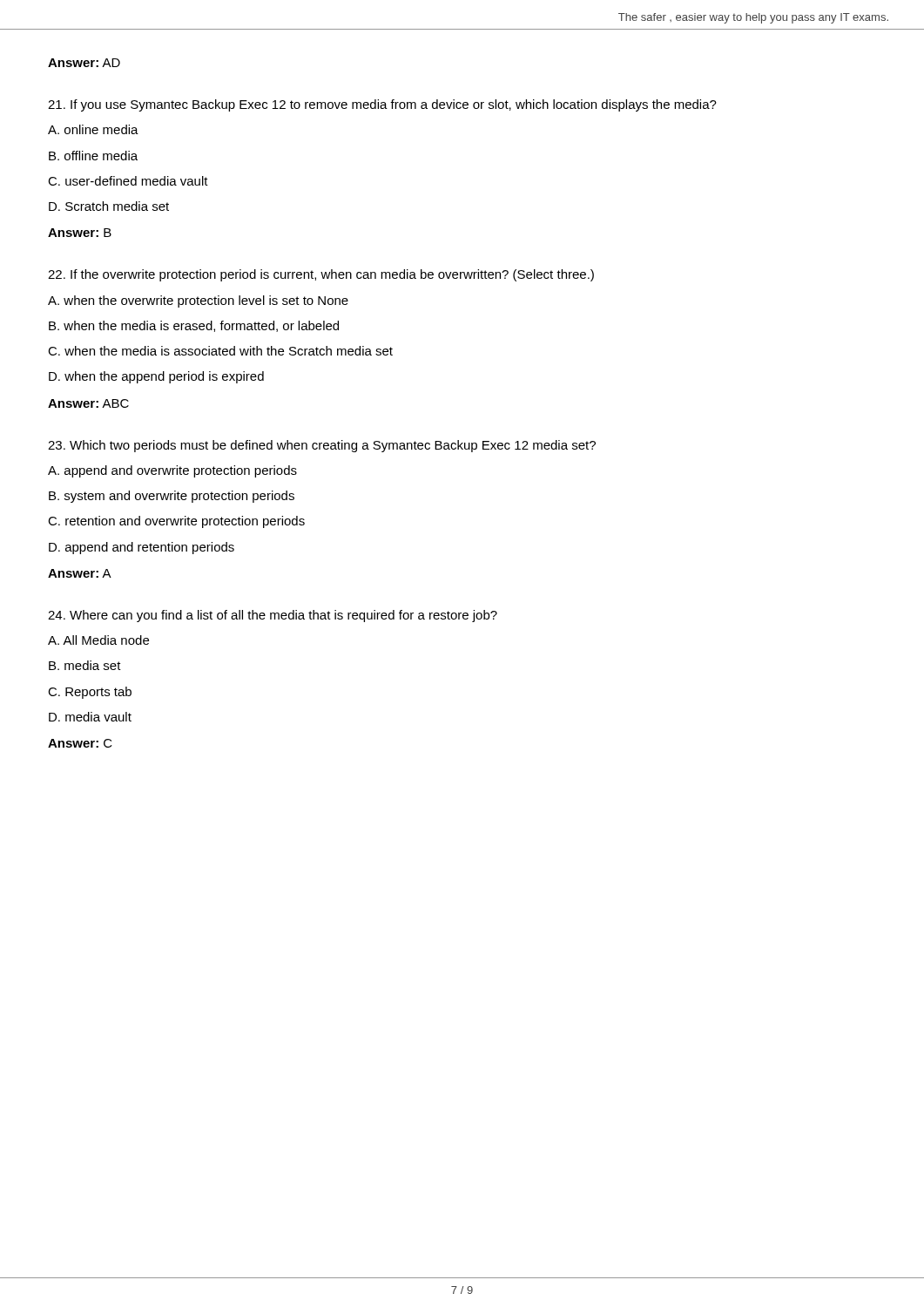Select the text block containing "Where can you find a list of"

(x=273, y=614)
